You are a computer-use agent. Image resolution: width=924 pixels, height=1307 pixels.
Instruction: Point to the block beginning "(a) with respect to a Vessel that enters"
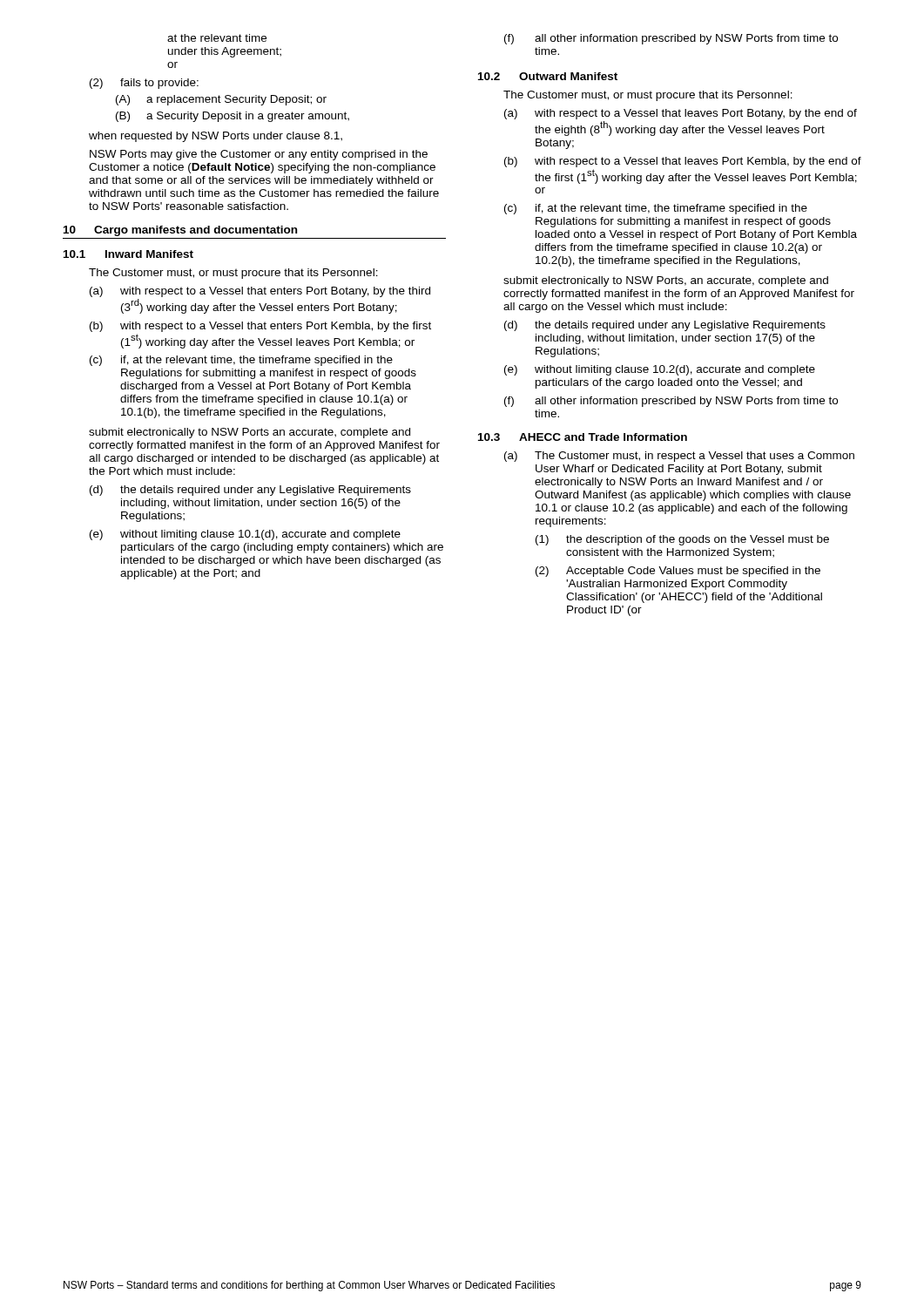coord(267,299)
